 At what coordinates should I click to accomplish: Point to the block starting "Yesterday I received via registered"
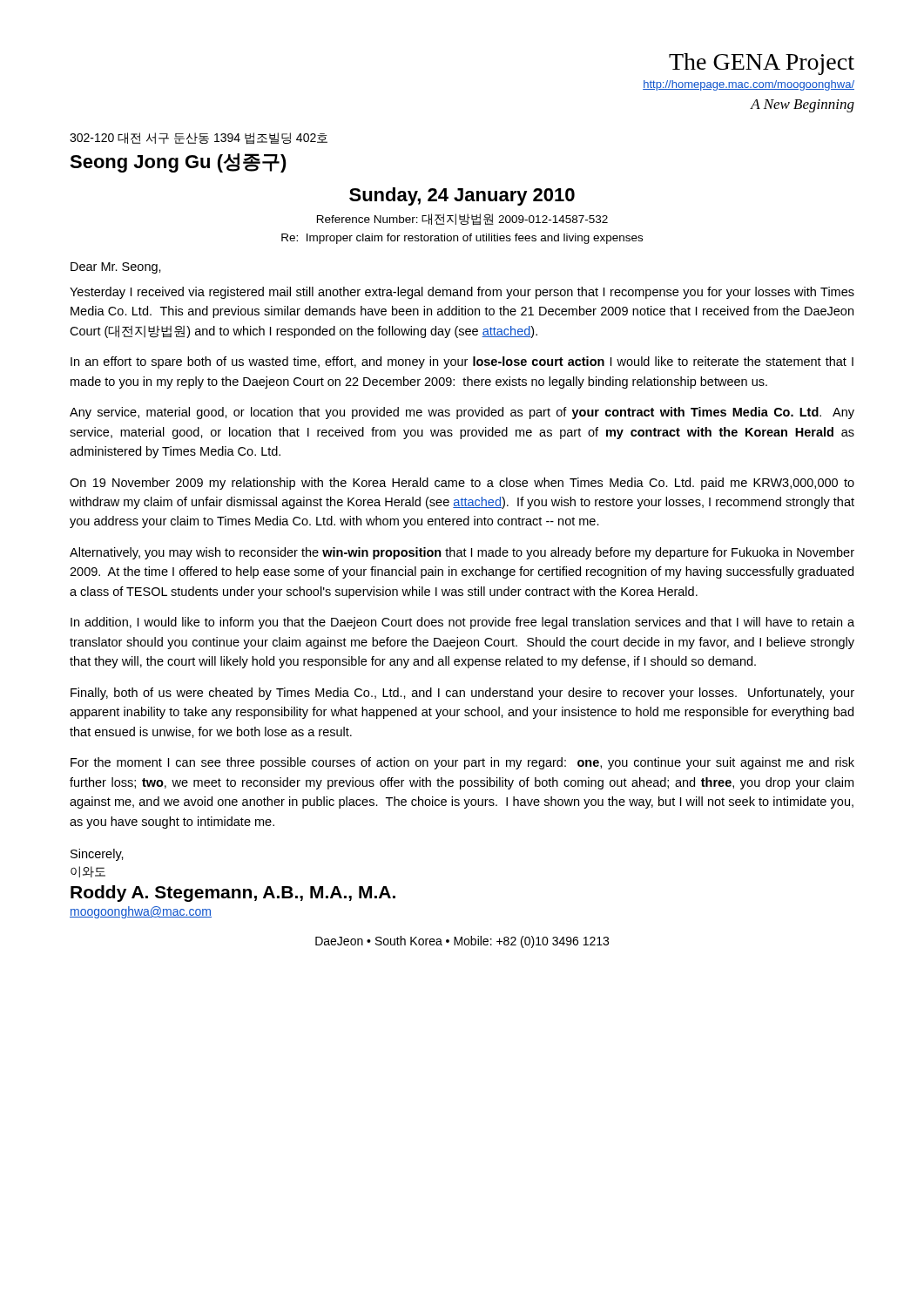[x=462, y=311]
